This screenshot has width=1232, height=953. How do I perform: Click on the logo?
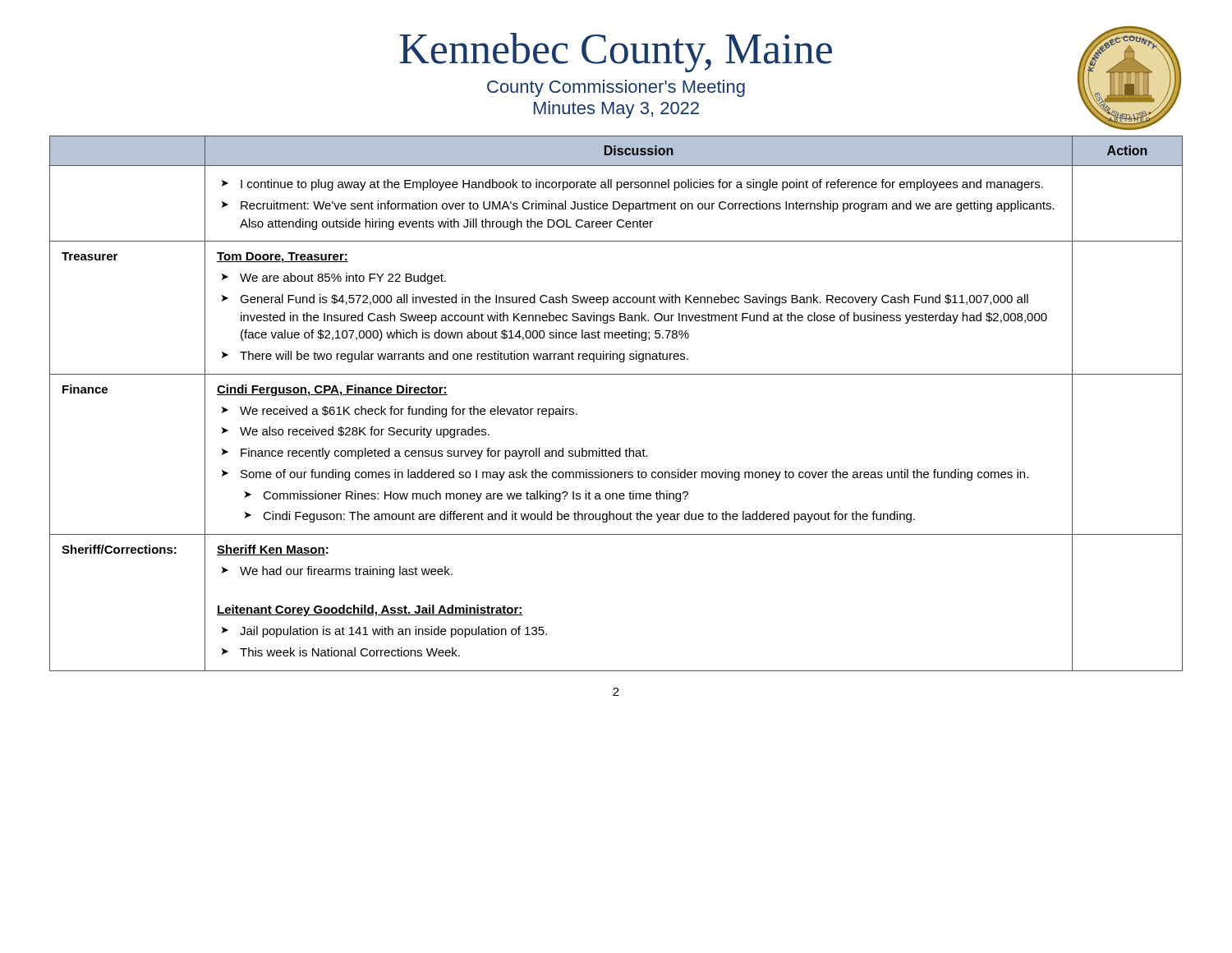tap(1129, 80)
